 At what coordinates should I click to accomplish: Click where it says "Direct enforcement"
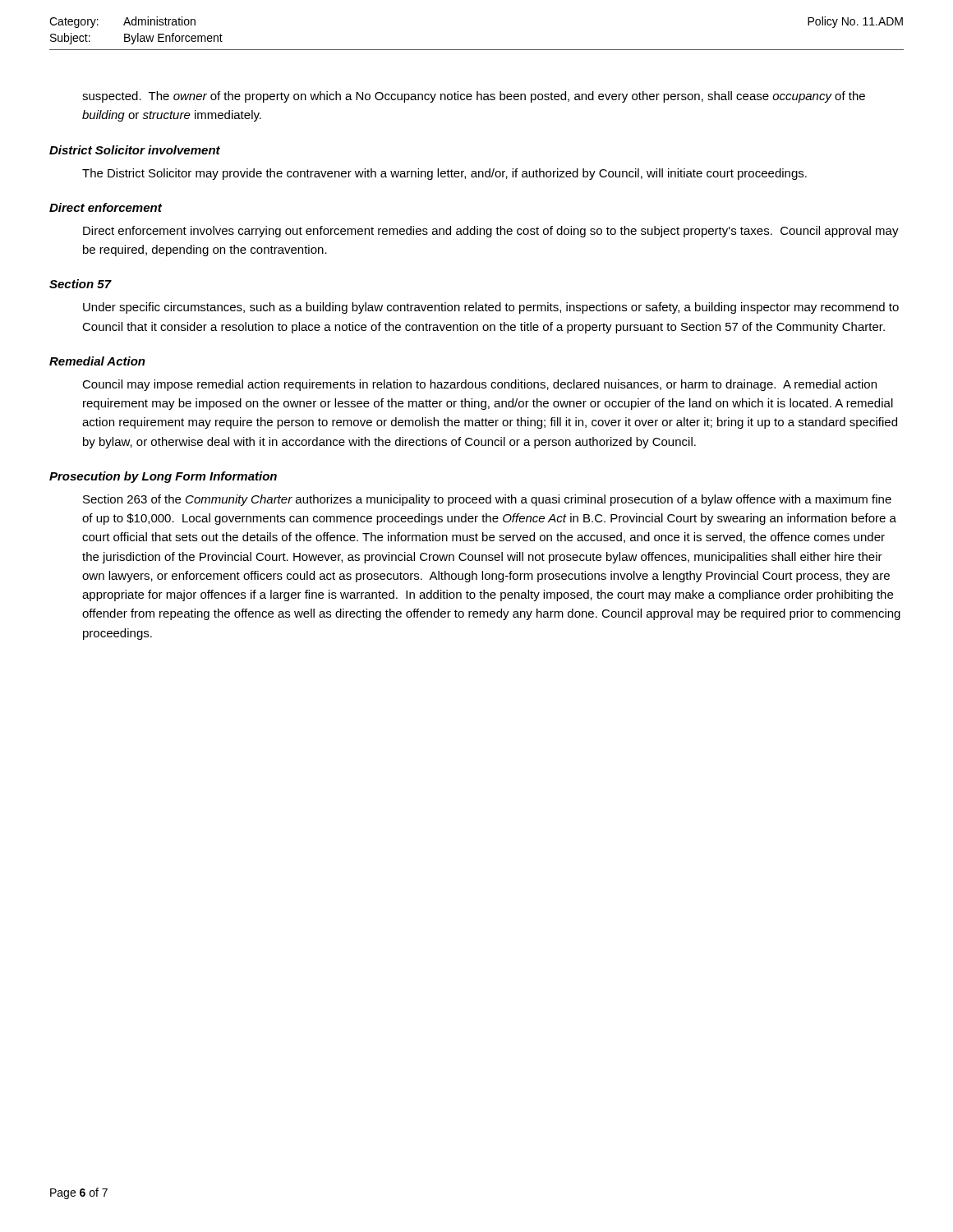[x=105, y=207]
